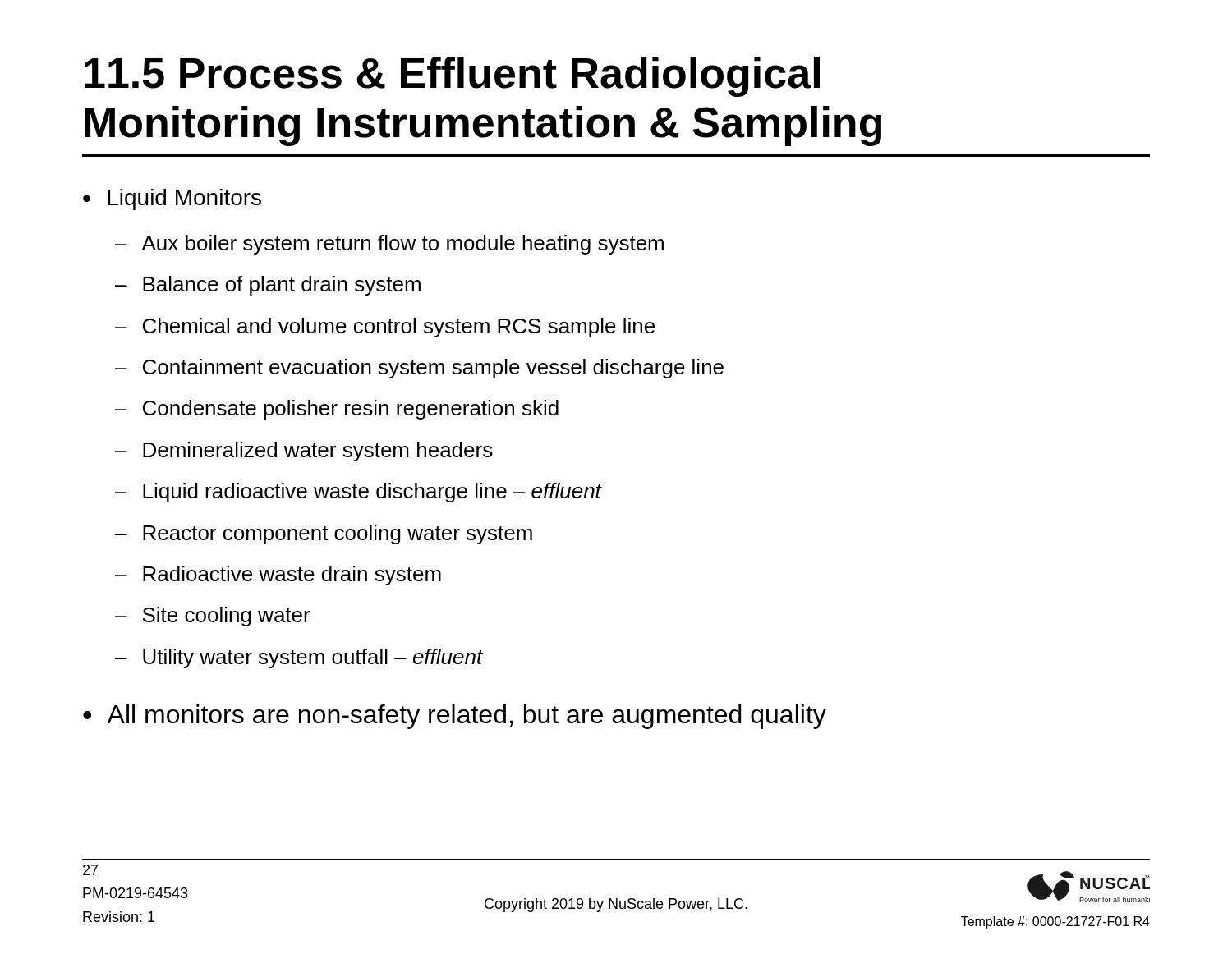Click on the element starting "• All monitors are"

[x=454, y=715]
